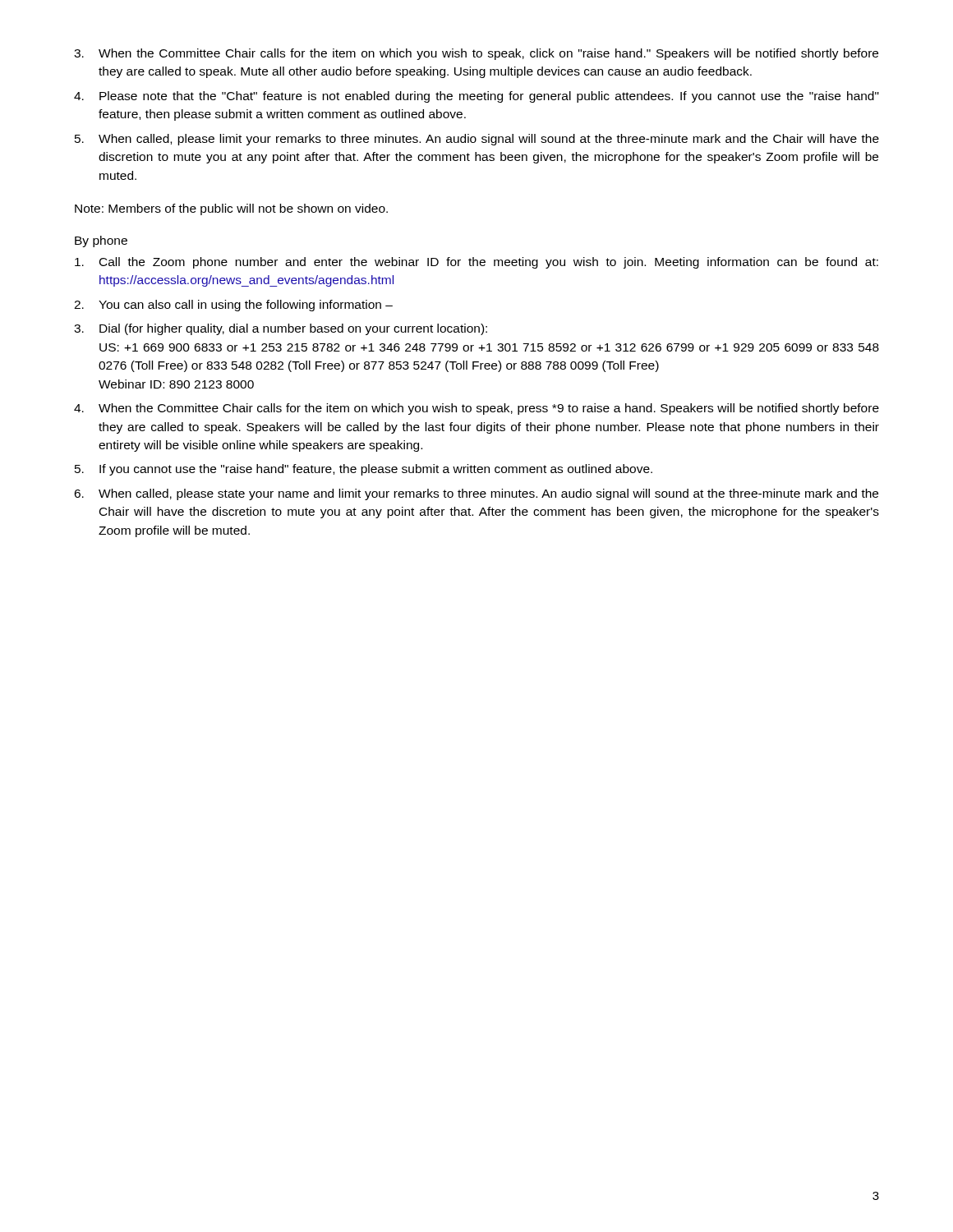
Task: Click on the list item with the text "3. When the Committee"
Action: click(x=476, y=63)
